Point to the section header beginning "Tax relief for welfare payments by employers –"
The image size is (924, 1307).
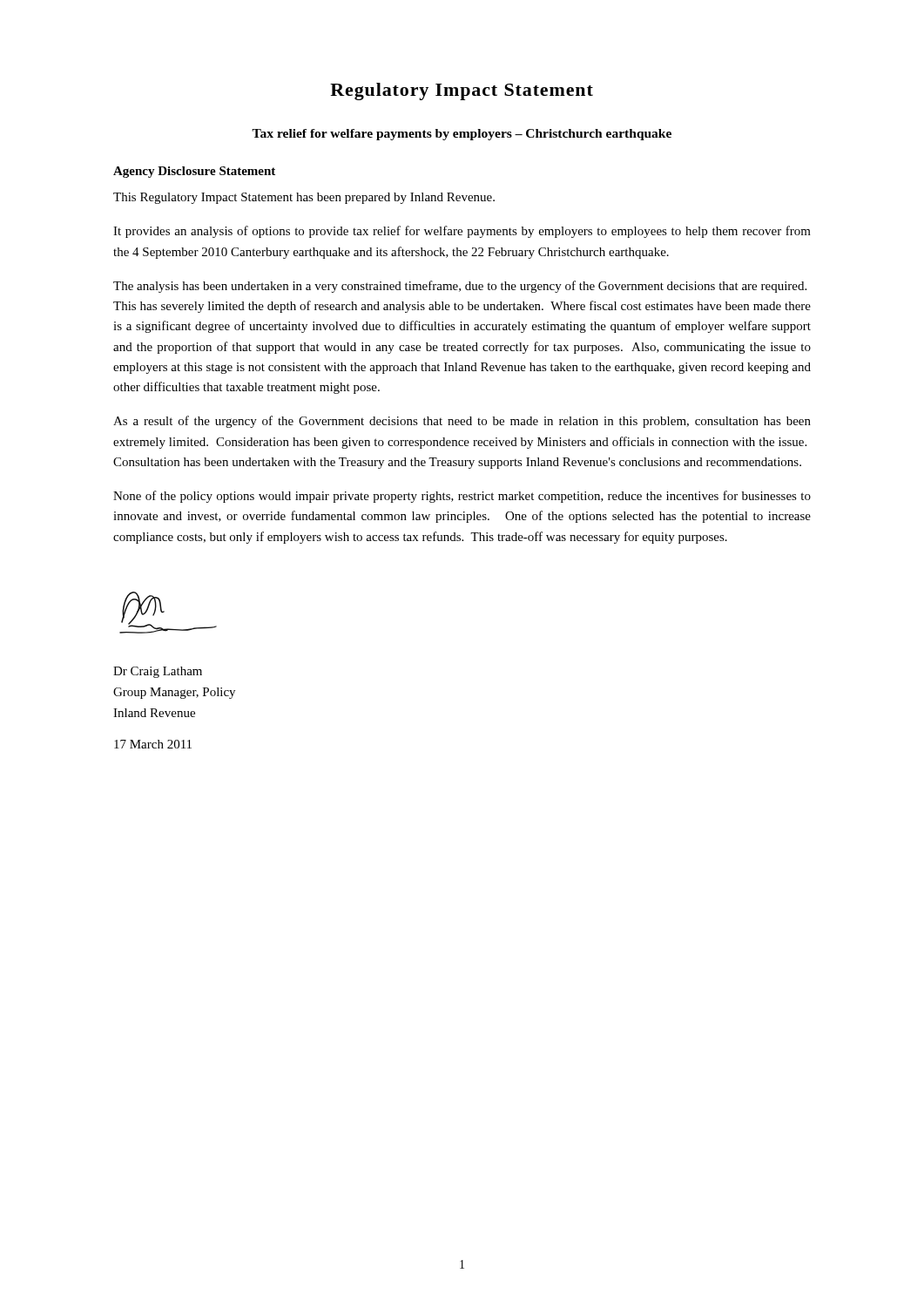click(462, 133)
